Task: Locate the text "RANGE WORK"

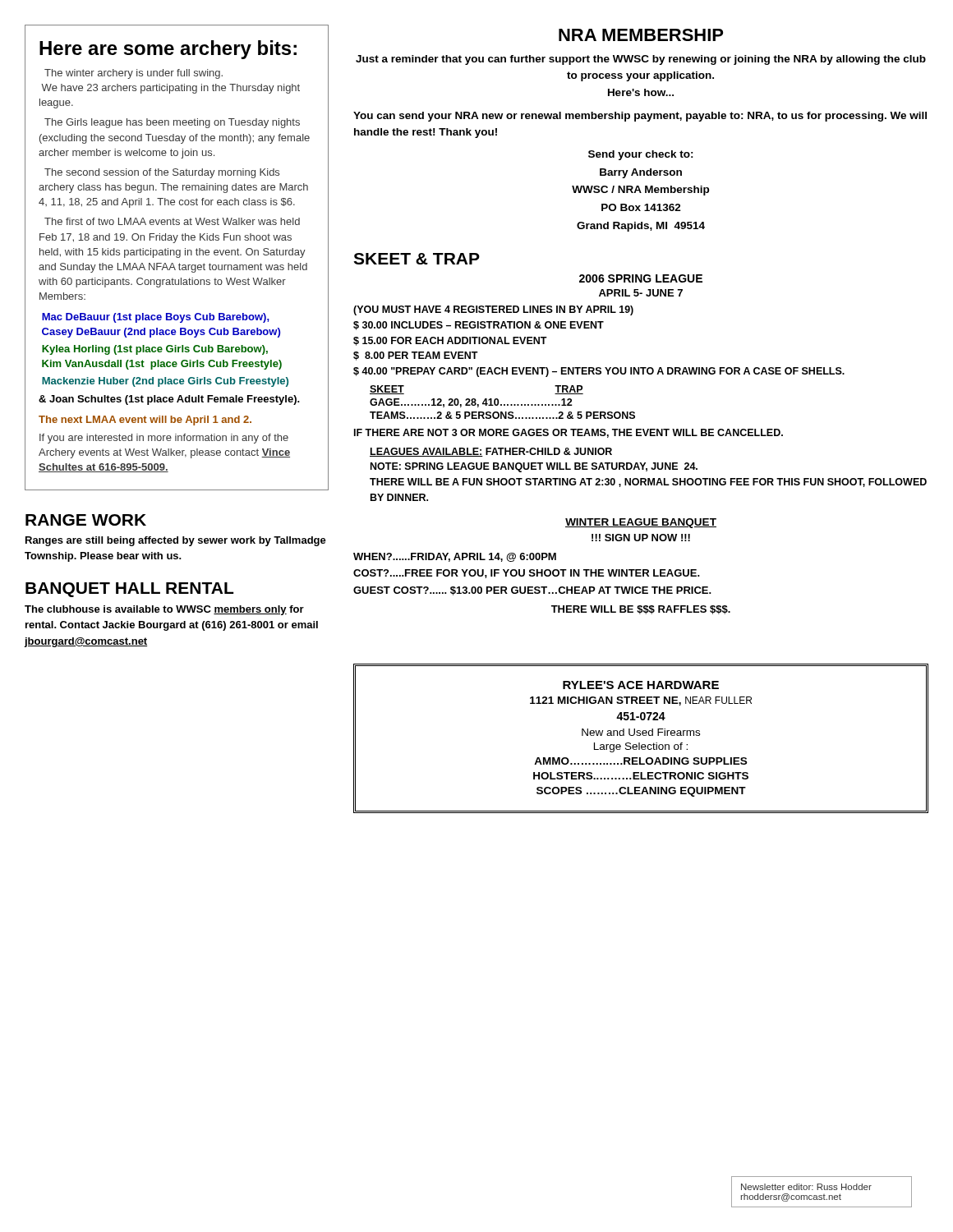Action: click(x=86, y=520)
